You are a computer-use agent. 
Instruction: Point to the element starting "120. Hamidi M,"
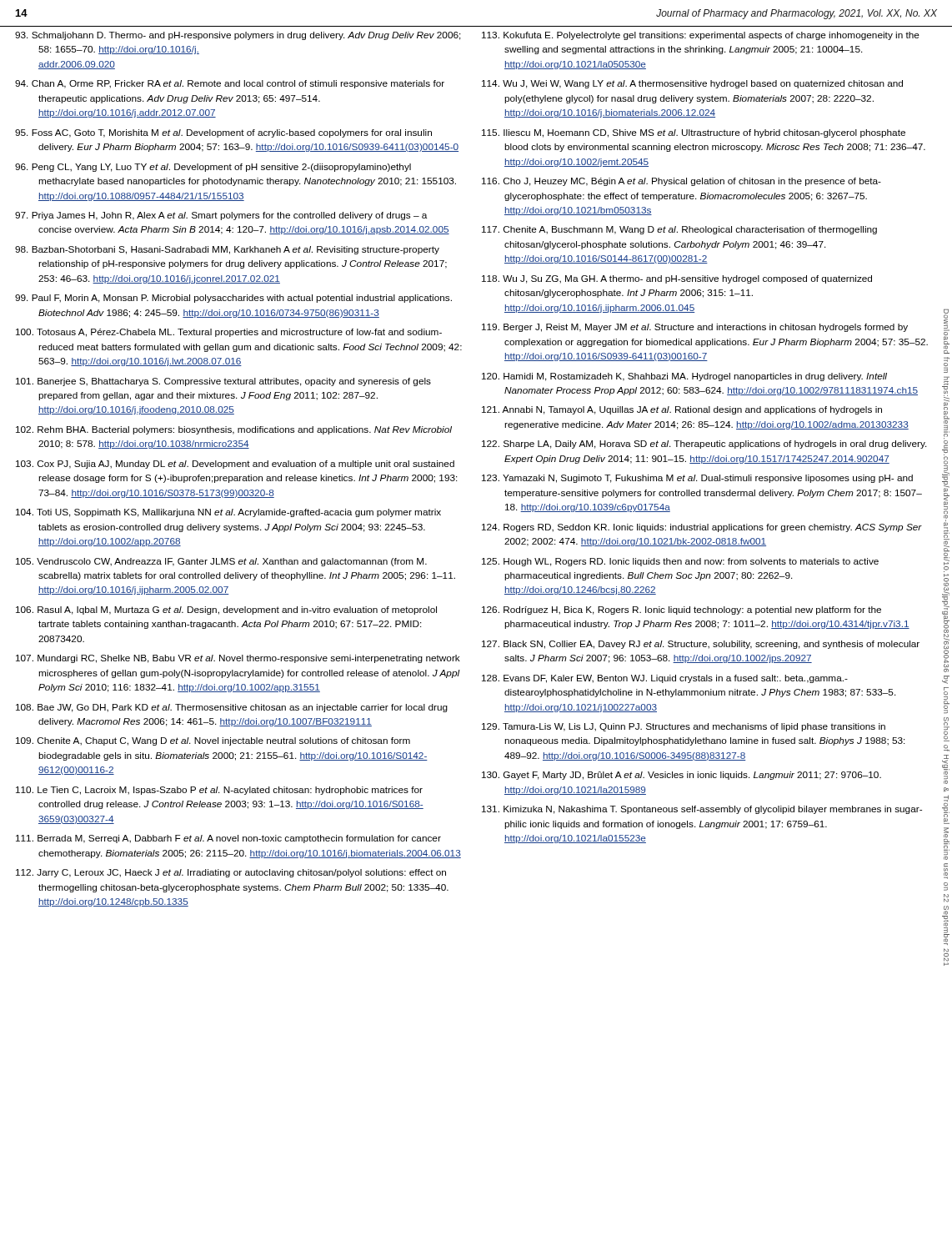[699, 383]
